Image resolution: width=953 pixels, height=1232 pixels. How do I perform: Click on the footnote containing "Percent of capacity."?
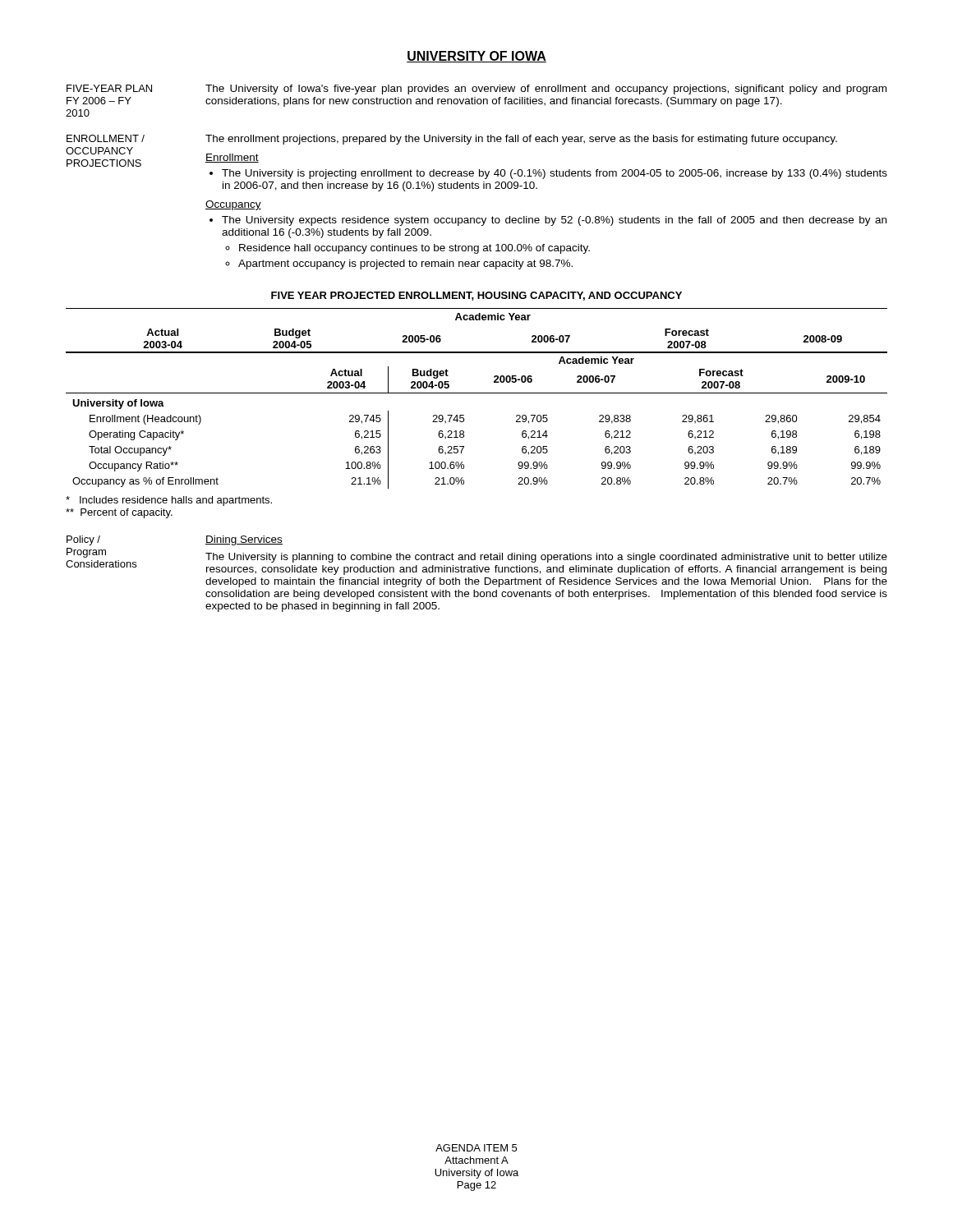pyautogui.click(x=119, y=512)
